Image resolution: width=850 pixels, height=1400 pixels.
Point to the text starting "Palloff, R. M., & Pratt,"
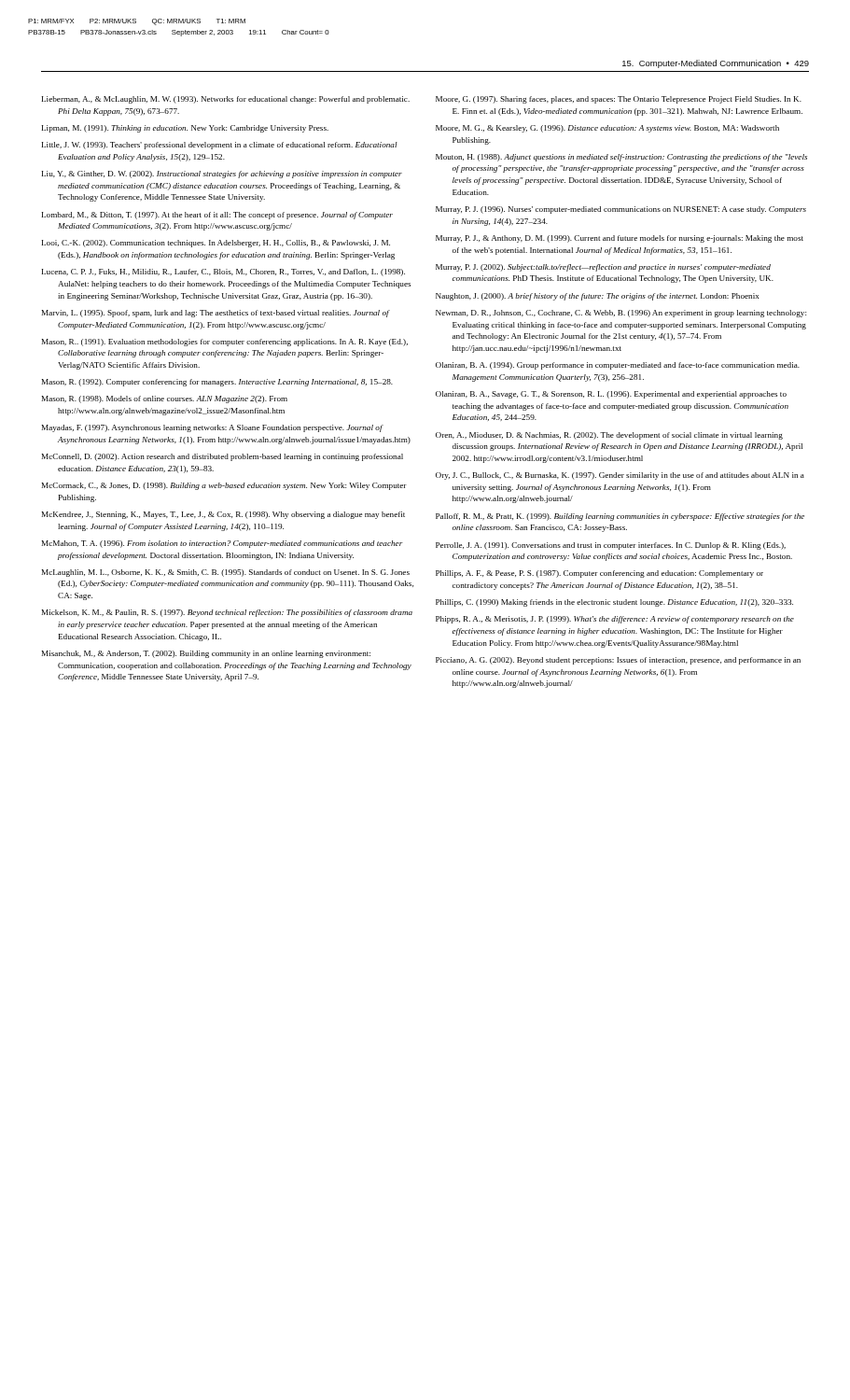point(620,522)
